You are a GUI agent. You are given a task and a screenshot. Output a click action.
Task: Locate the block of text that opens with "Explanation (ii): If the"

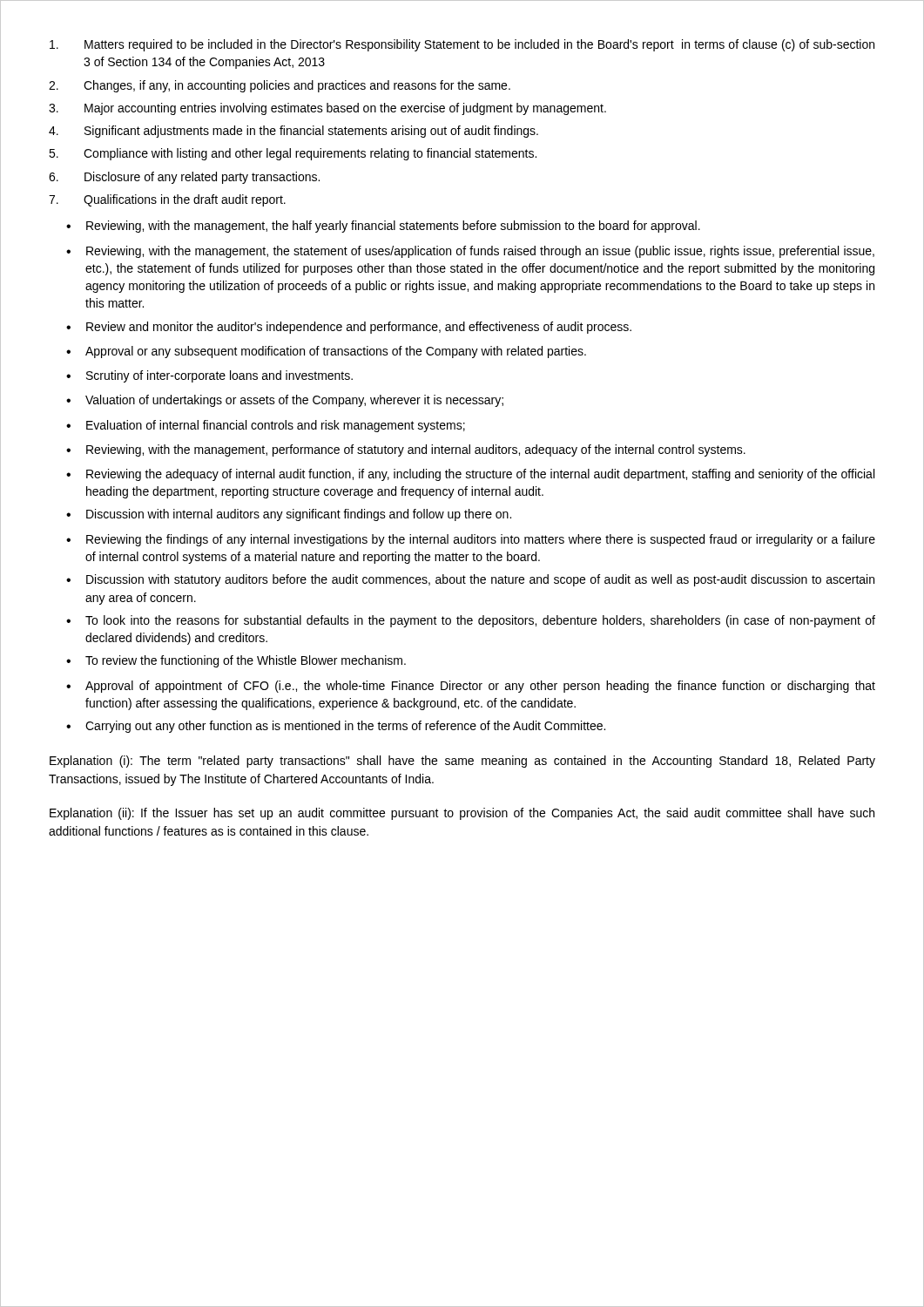point(462,822)
